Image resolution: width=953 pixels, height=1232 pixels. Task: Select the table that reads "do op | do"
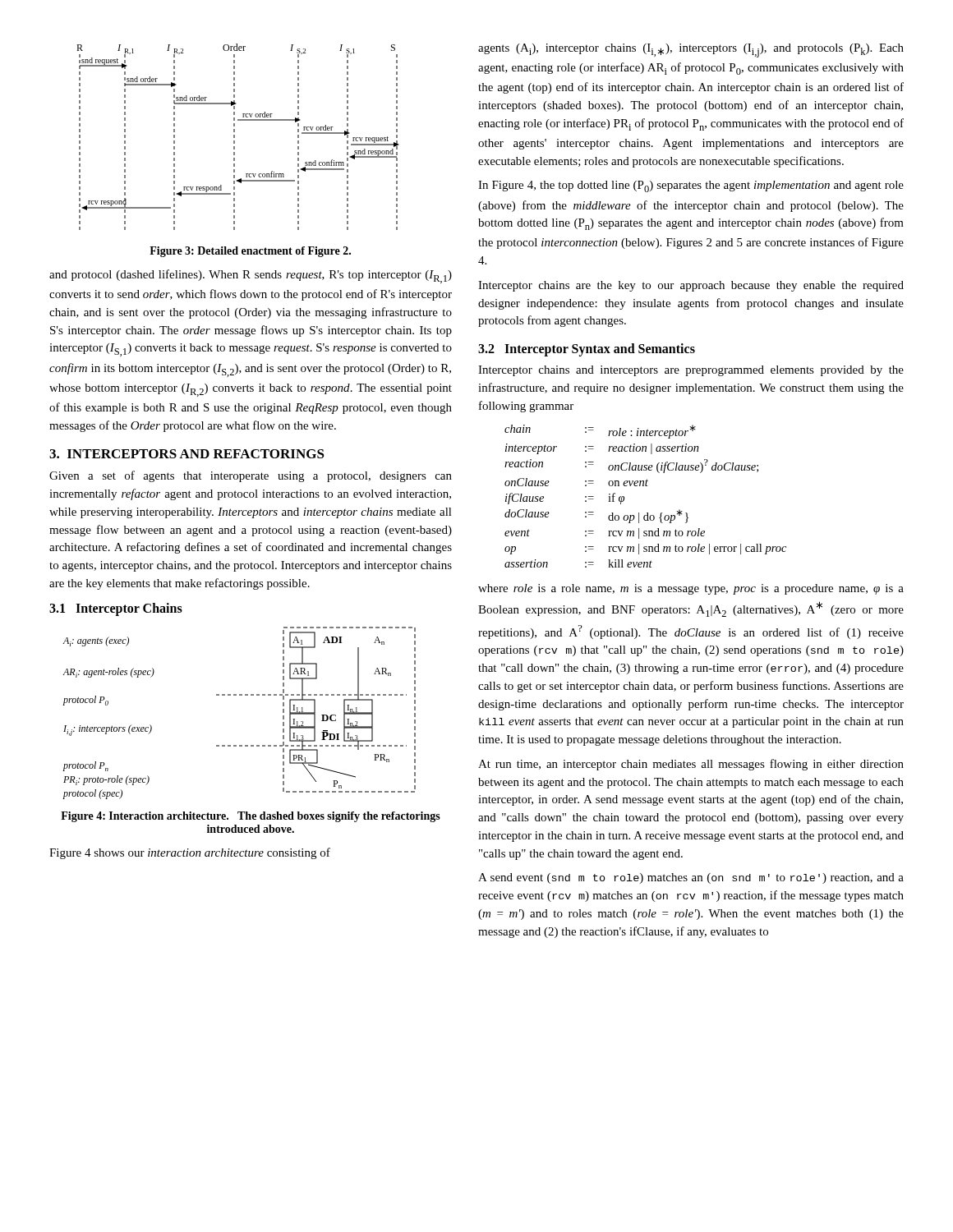pyautogui.click(x=695, y=497)
